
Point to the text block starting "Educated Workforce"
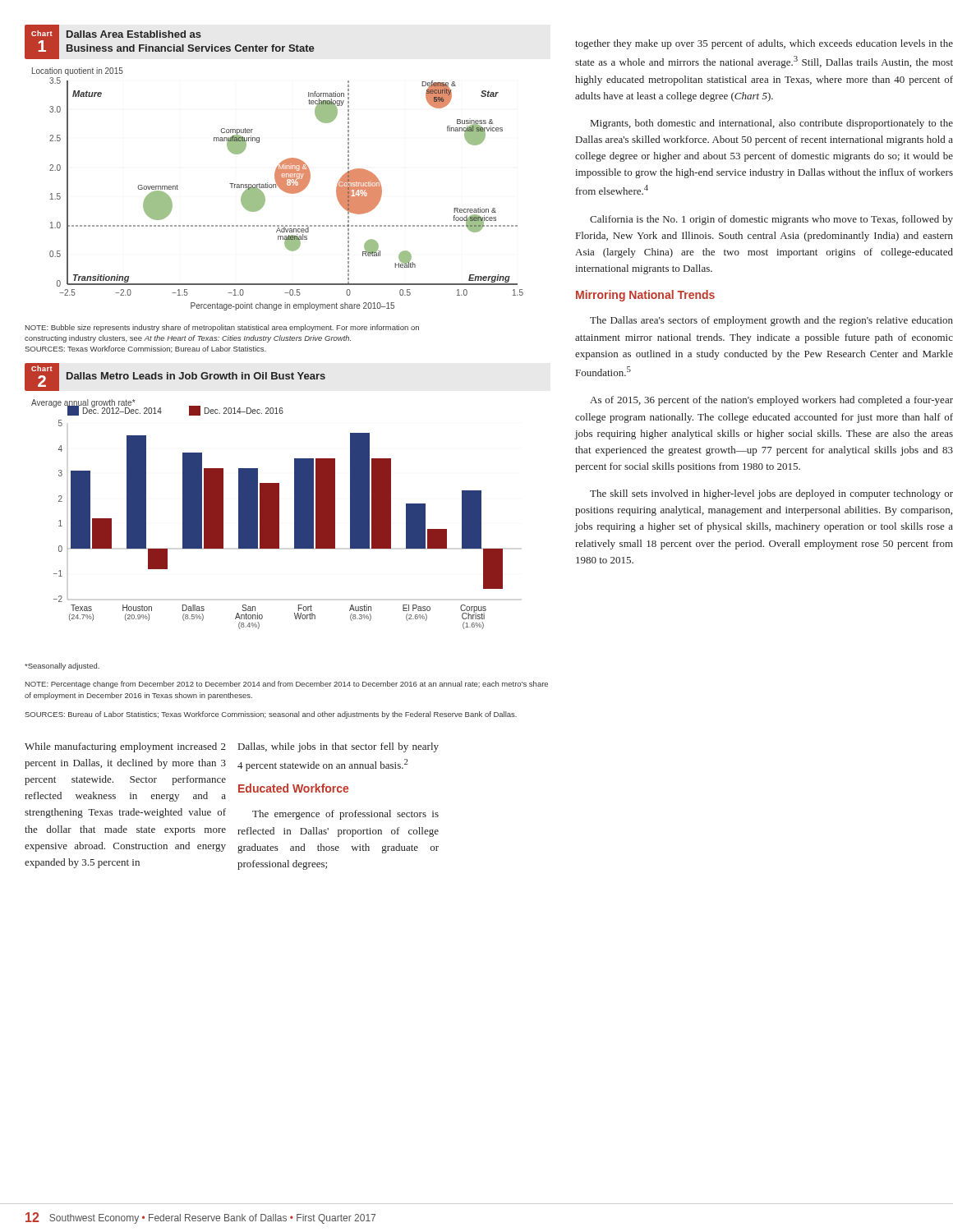(338, 789)
